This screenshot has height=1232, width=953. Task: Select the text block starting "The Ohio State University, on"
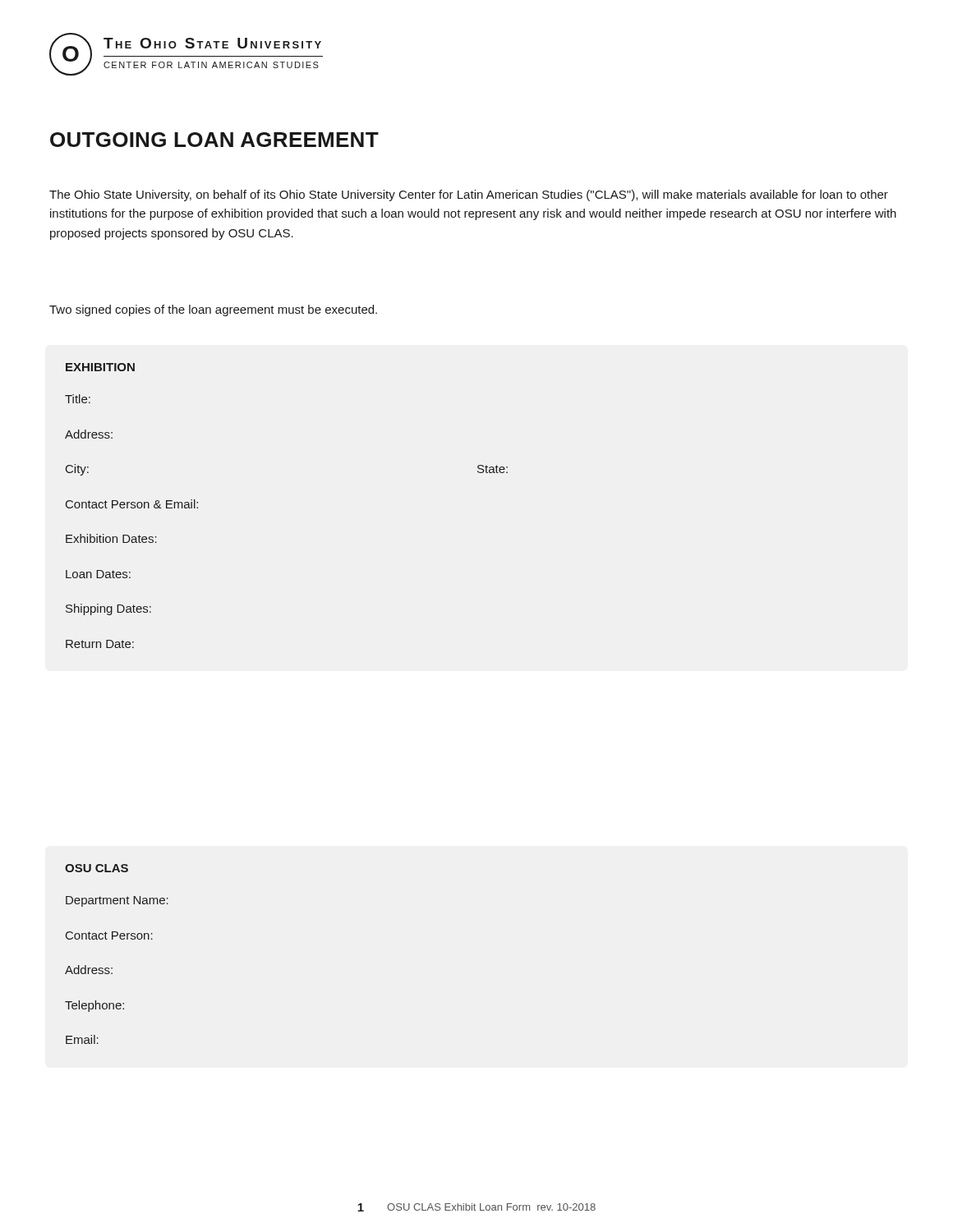(x=473, y=213)
